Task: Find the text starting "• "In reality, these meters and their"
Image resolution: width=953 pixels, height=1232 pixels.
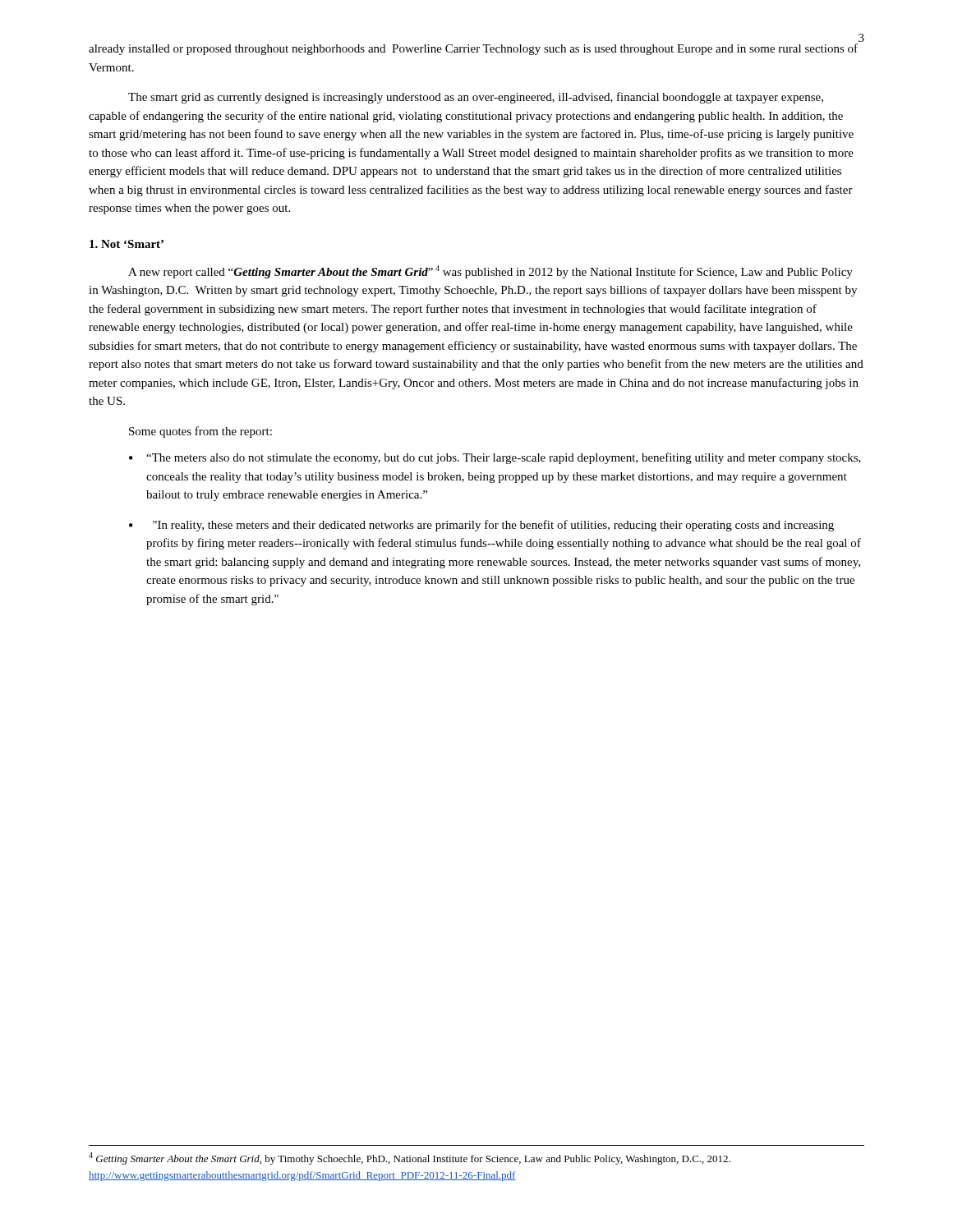Action: [x=496, y=562]
